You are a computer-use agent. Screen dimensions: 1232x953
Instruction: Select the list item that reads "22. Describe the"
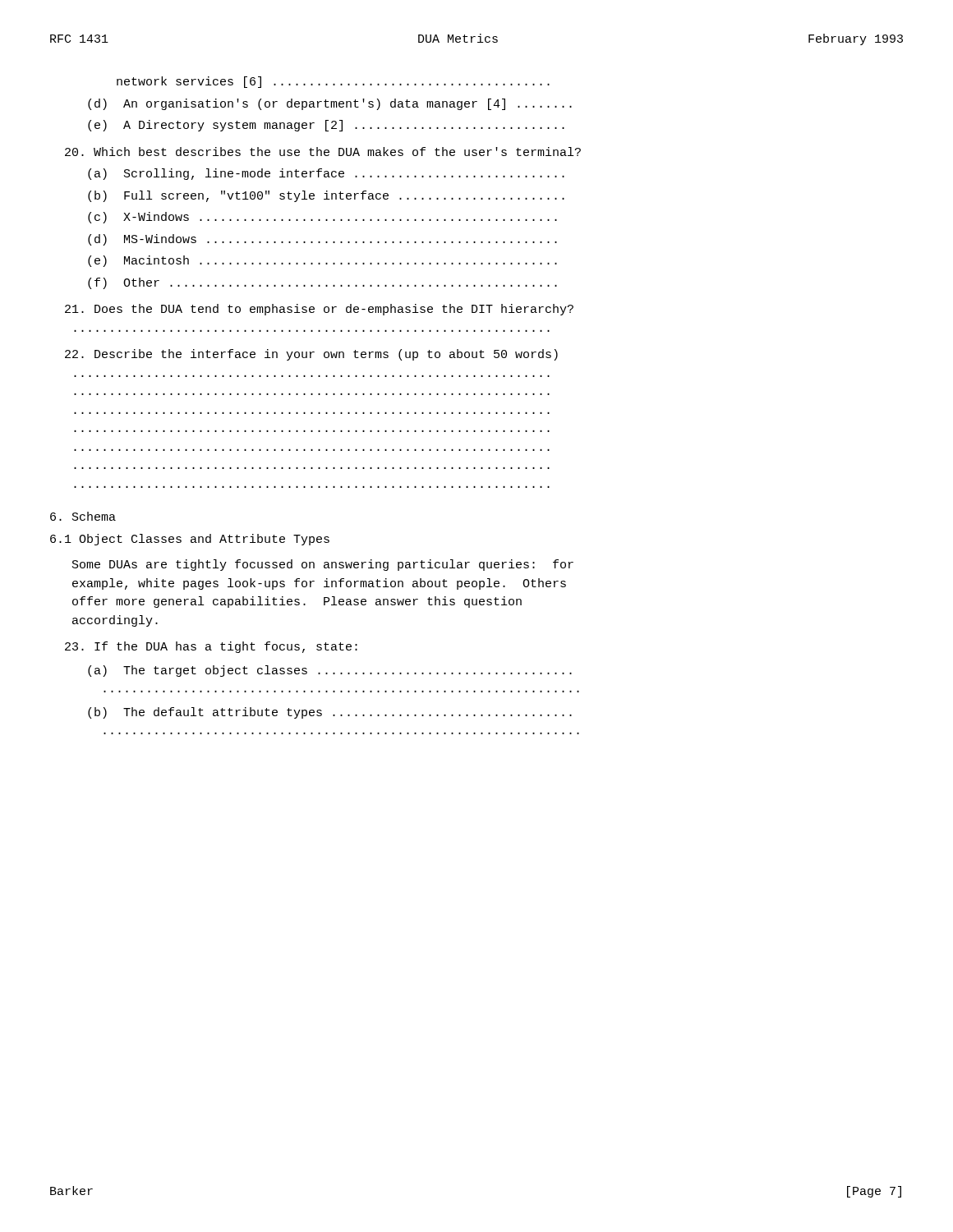[304, 420]
